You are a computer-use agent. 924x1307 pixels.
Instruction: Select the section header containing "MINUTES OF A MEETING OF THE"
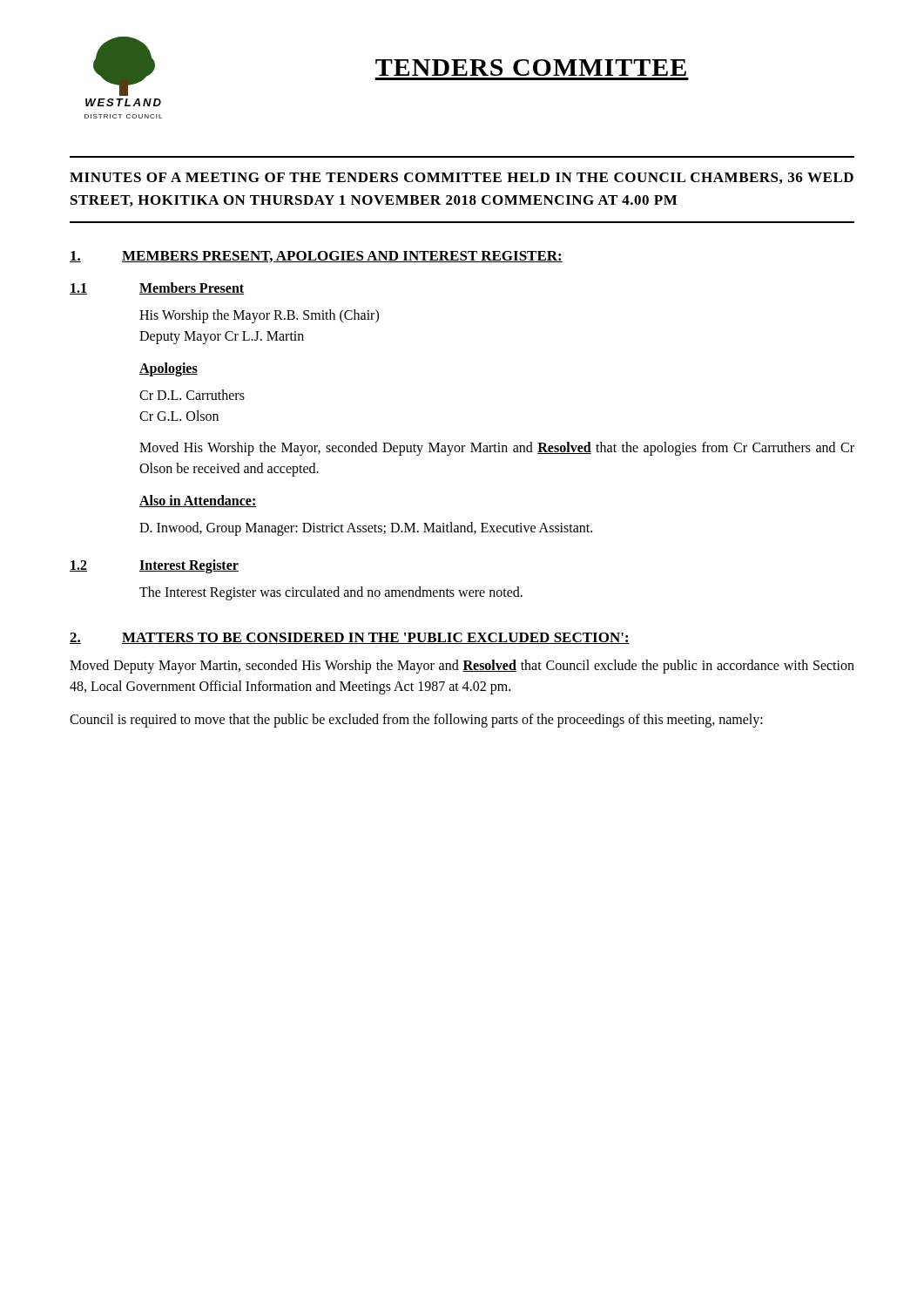[x=462, y=189]
